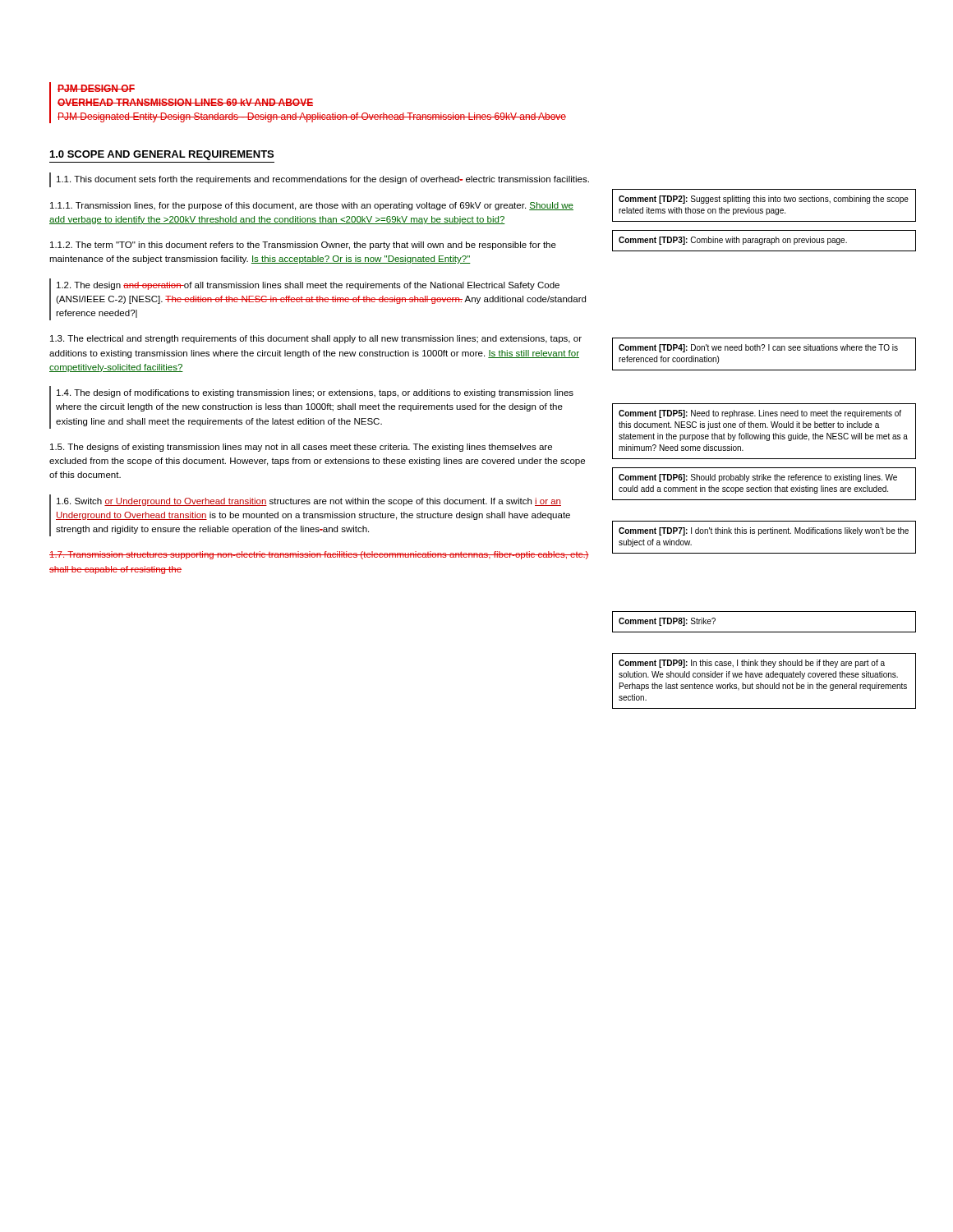
Task: Select the text block that says "3. The electrical and strength requirements of this"
Action: 315,353
